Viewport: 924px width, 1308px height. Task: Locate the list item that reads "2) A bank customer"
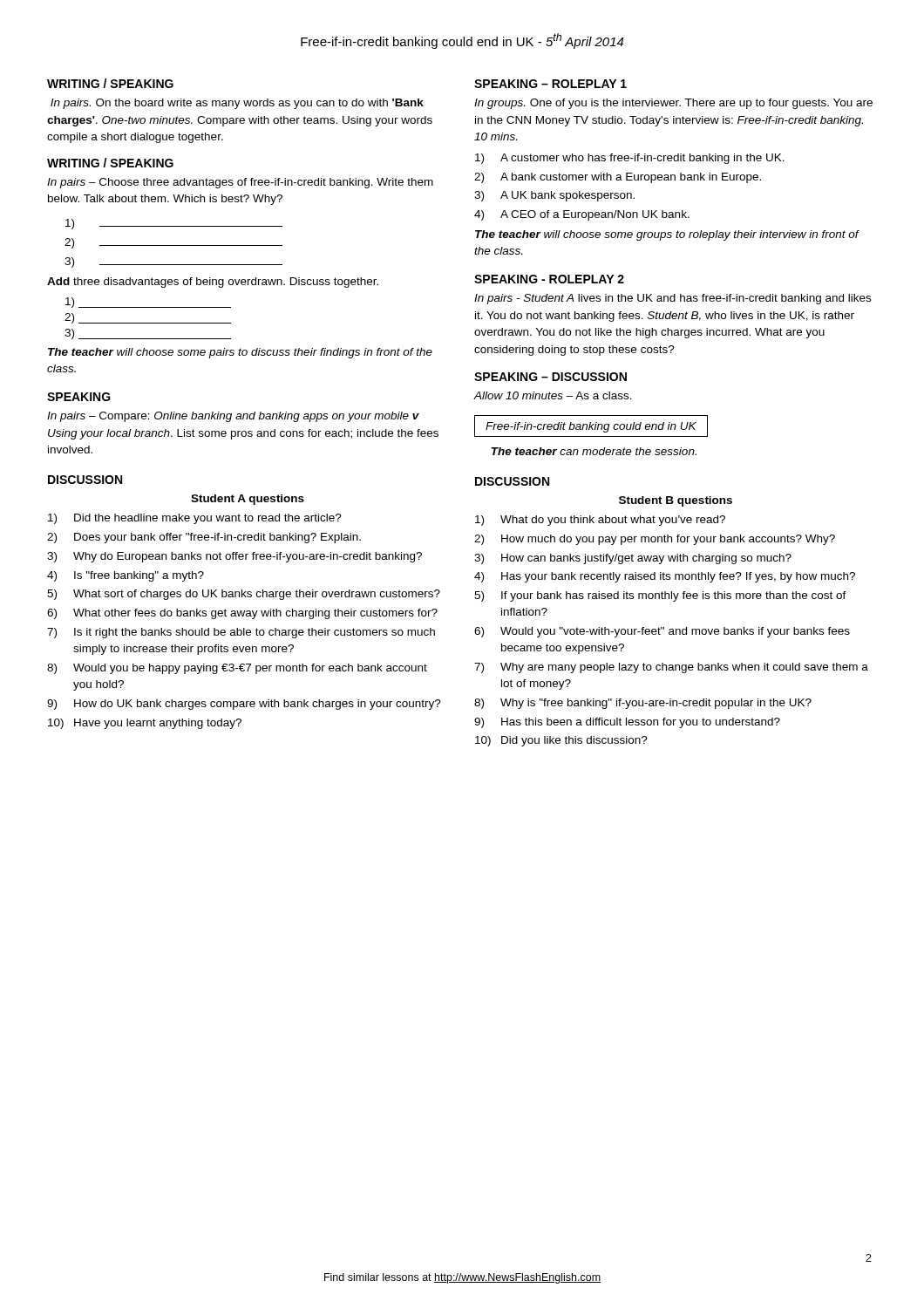coord(676,177)
